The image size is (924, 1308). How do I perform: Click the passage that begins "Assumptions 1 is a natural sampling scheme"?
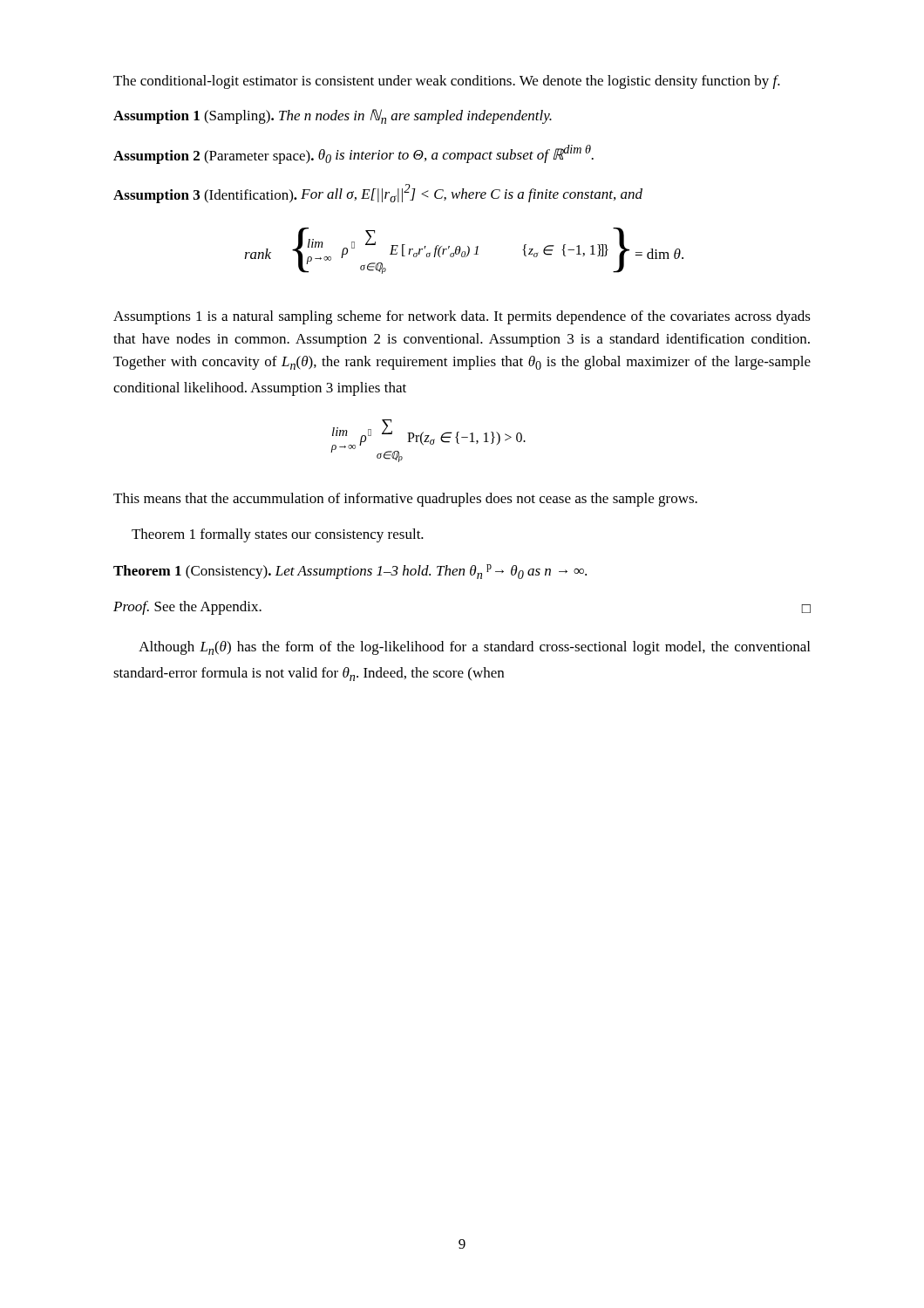pyautogui.click(x=462, y=352)
